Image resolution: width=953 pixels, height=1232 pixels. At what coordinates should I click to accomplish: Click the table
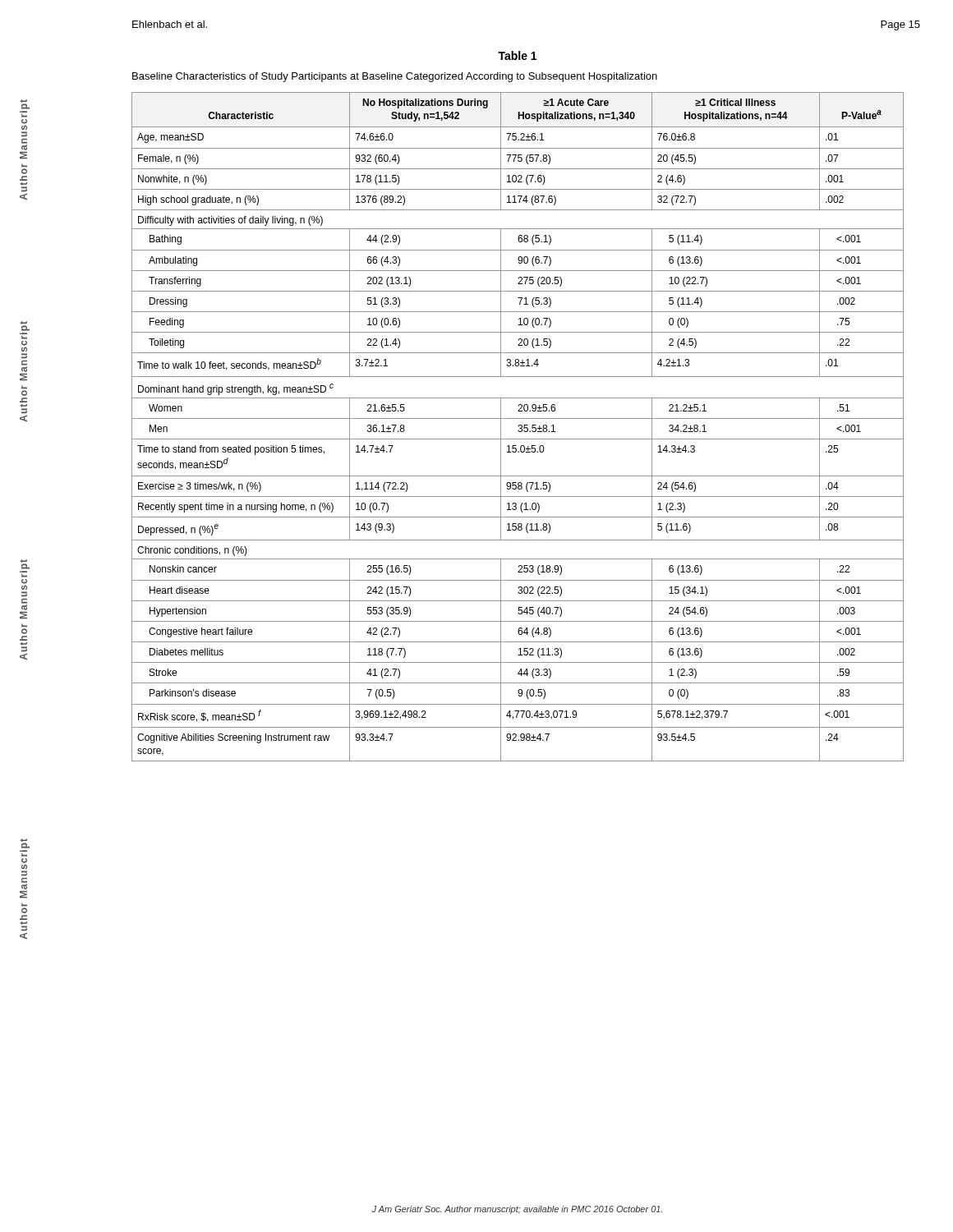coord(518,427)
